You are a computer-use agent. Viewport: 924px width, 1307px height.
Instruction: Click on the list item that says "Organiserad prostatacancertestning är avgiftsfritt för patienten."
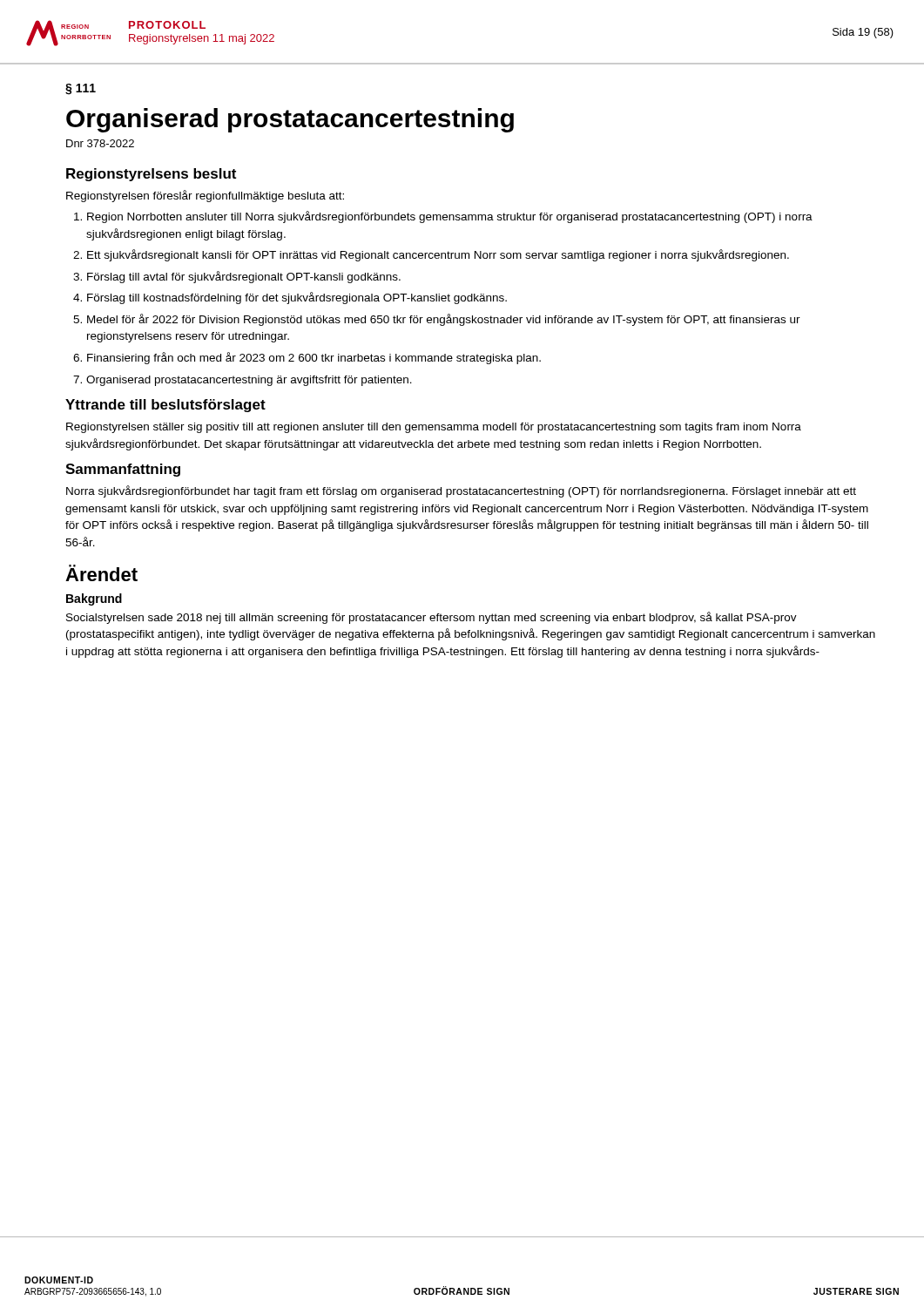(249, 379)
